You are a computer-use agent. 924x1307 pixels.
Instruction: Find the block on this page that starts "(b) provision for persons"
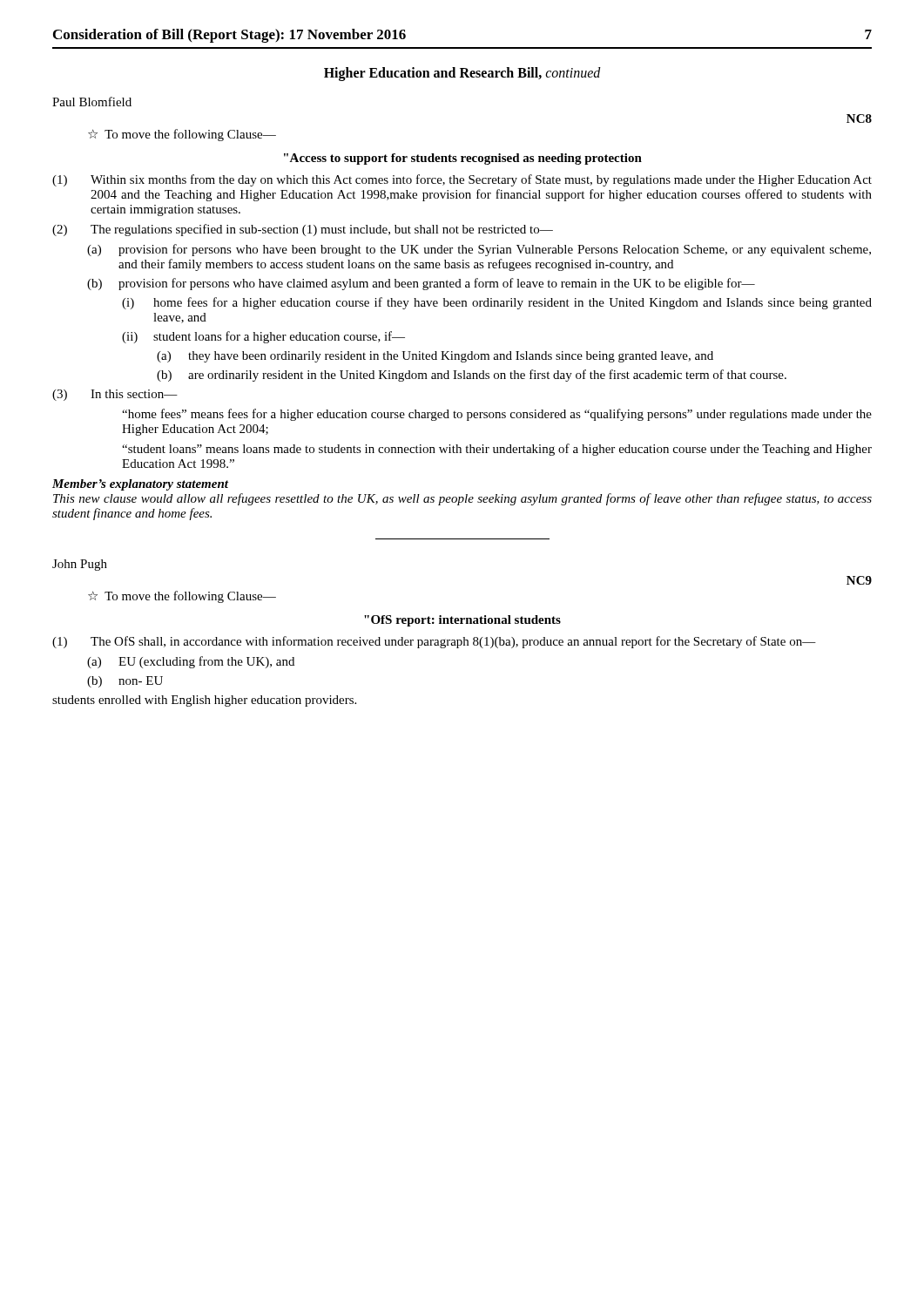pos(479,284)
